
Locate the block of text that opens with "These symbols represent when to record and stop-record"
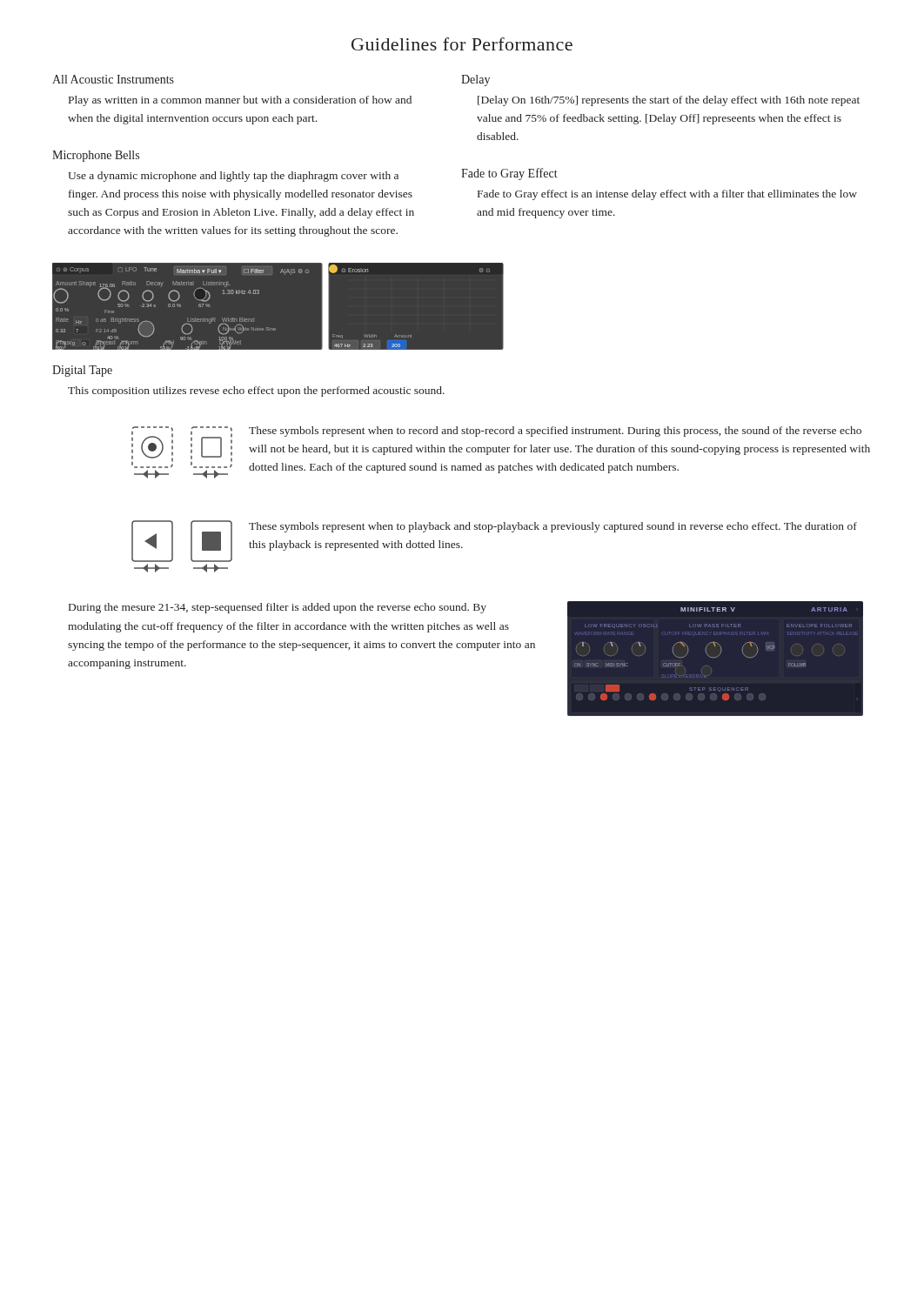[x=560, y=449]
